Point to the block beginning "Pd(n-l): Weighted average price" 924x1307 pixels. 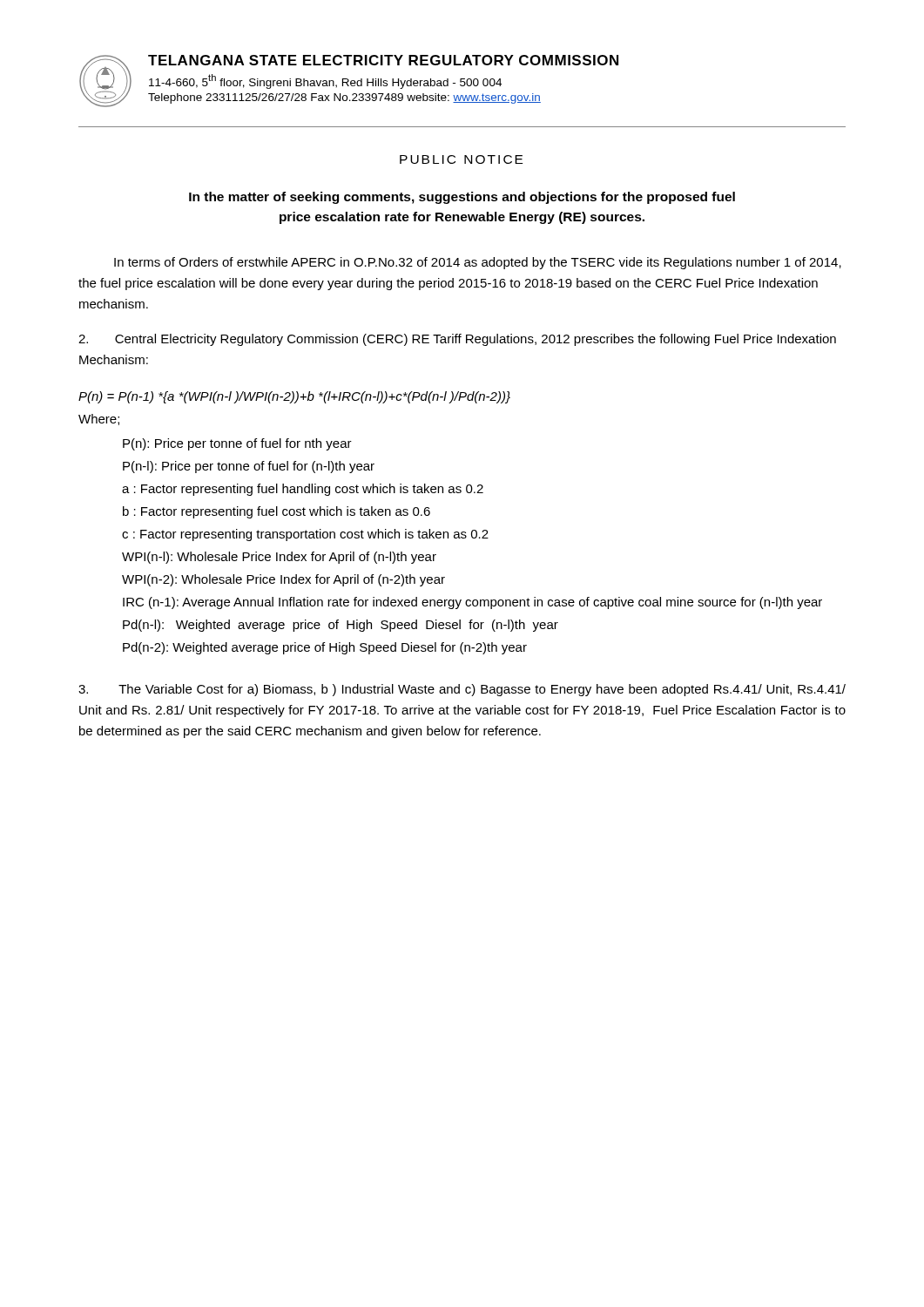340,624
